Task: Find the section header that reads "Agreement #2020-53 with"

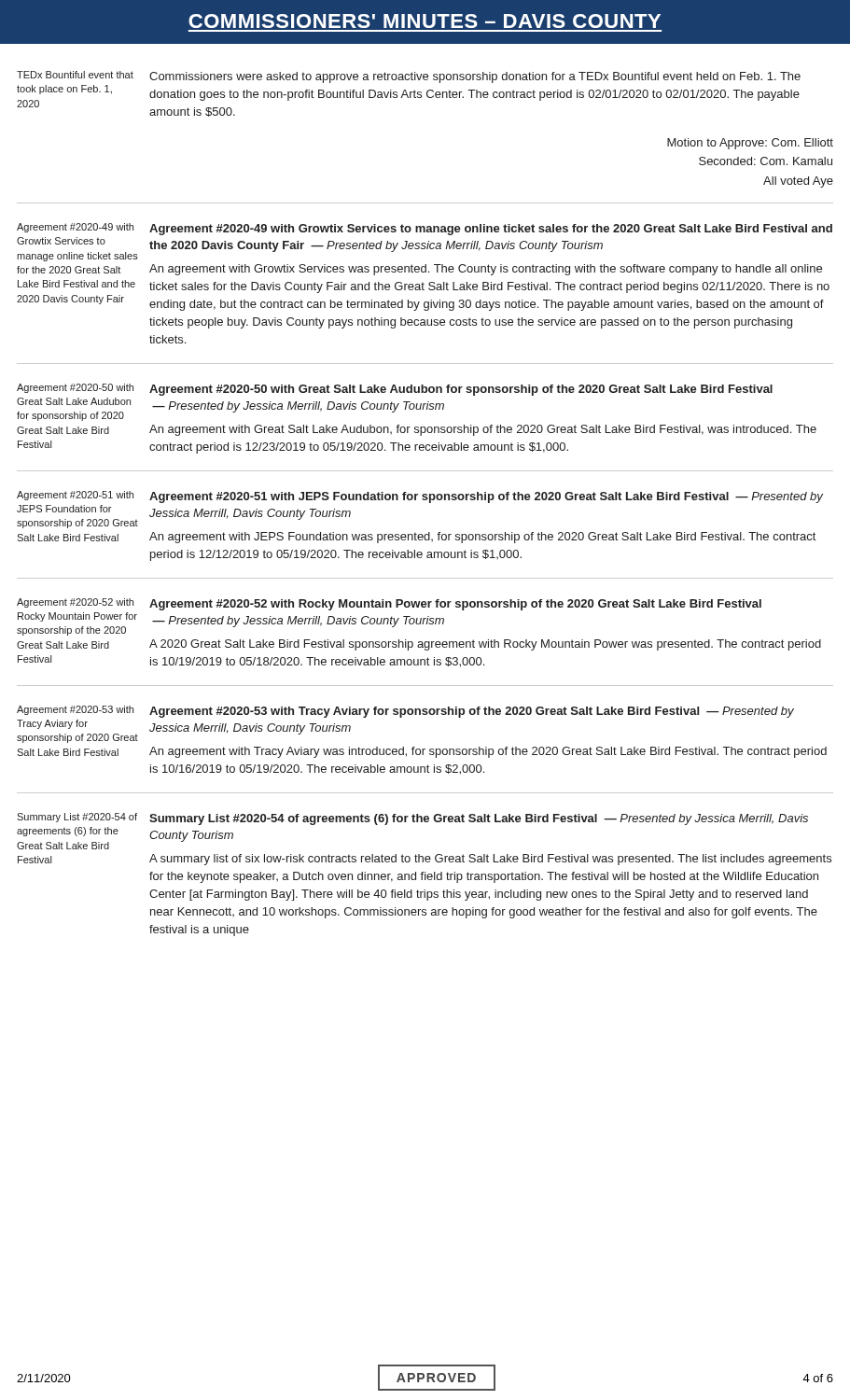Action: tap(491, 740)
